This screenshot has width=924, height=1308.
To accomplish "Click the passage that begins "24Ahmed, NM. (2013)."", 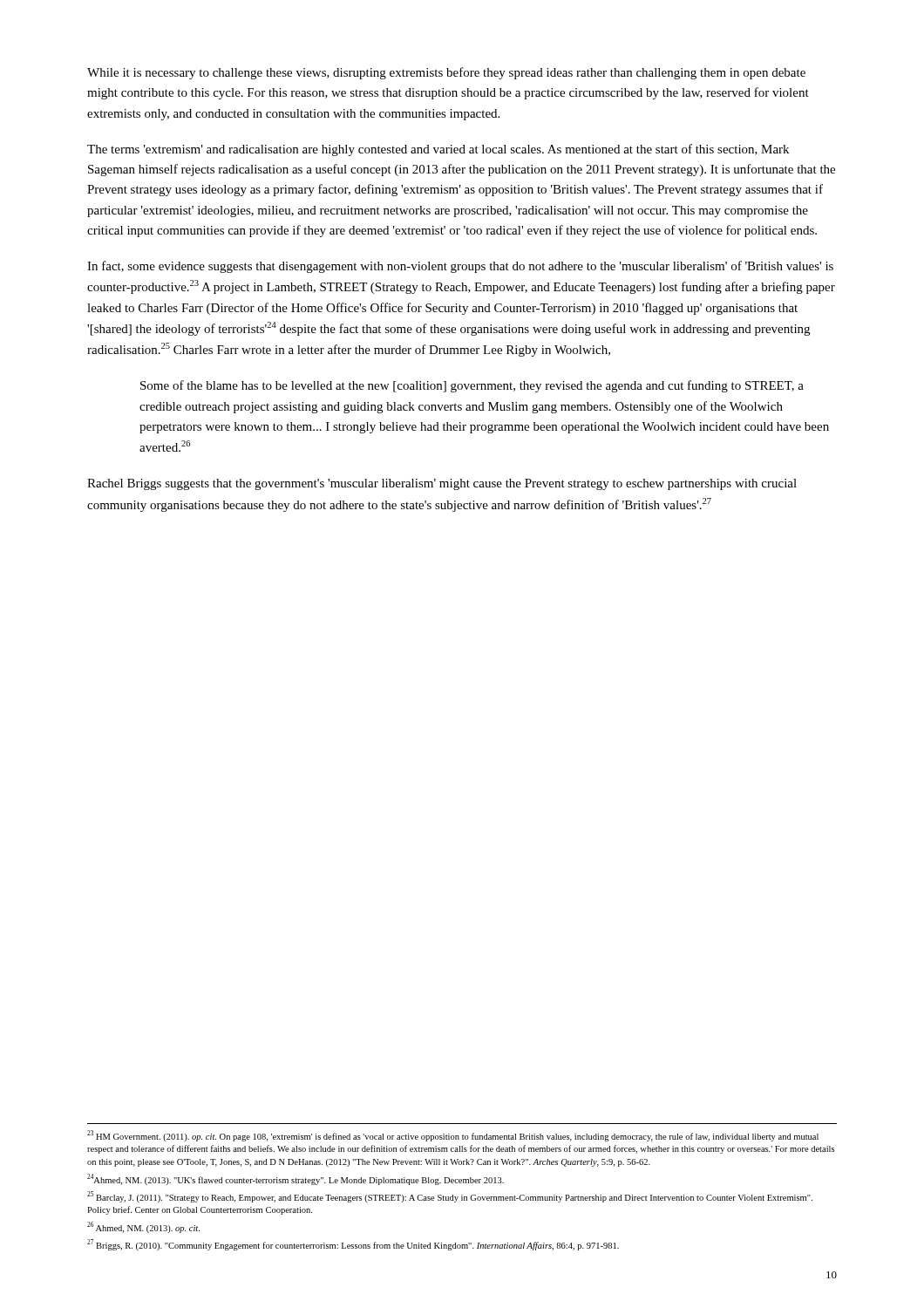I will (x=296, y=1178).
